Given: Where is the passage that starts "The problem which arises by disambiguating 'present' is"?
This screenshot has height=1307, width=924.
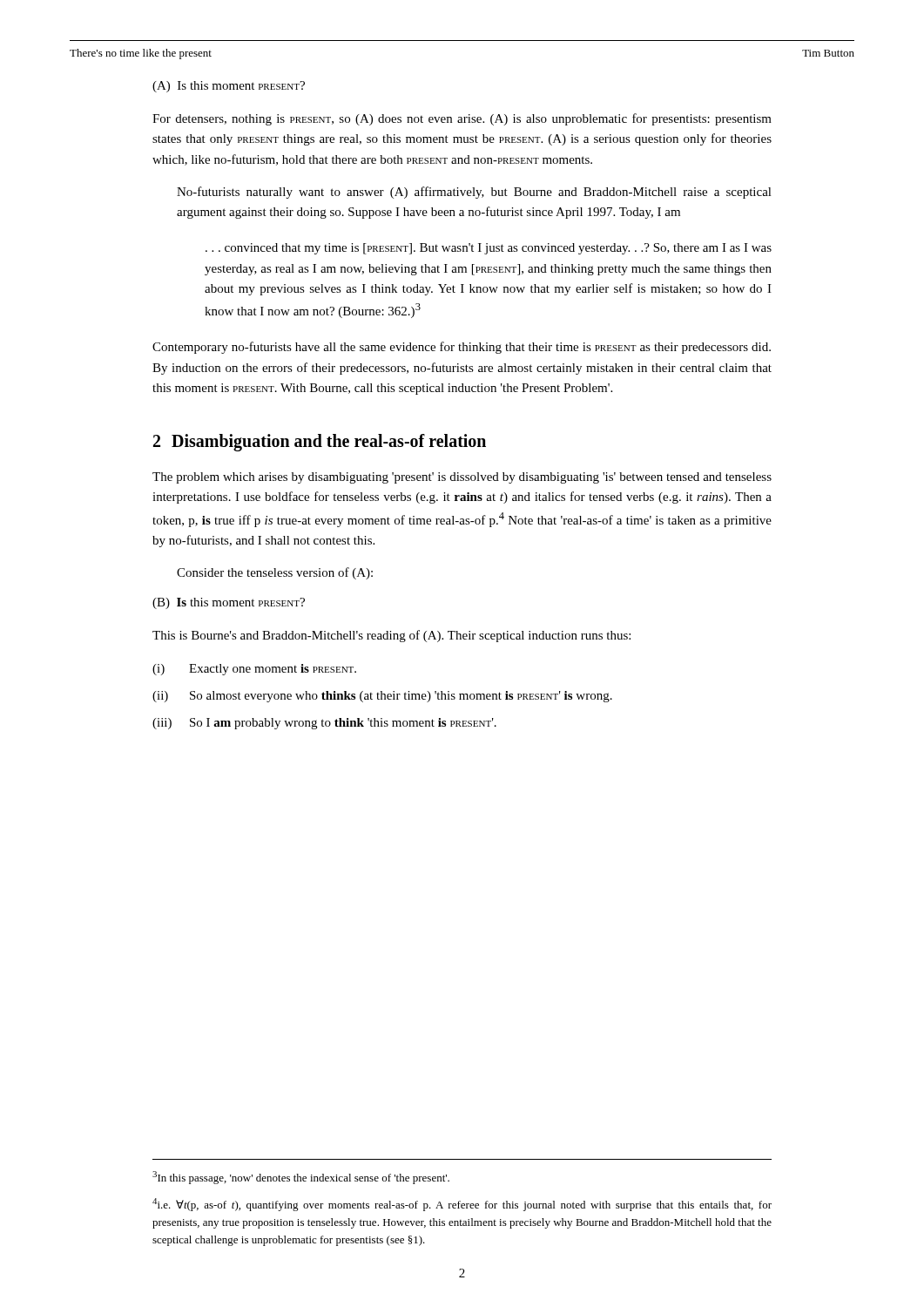Looking at the screenshot, I should click(x=462, y=509).
